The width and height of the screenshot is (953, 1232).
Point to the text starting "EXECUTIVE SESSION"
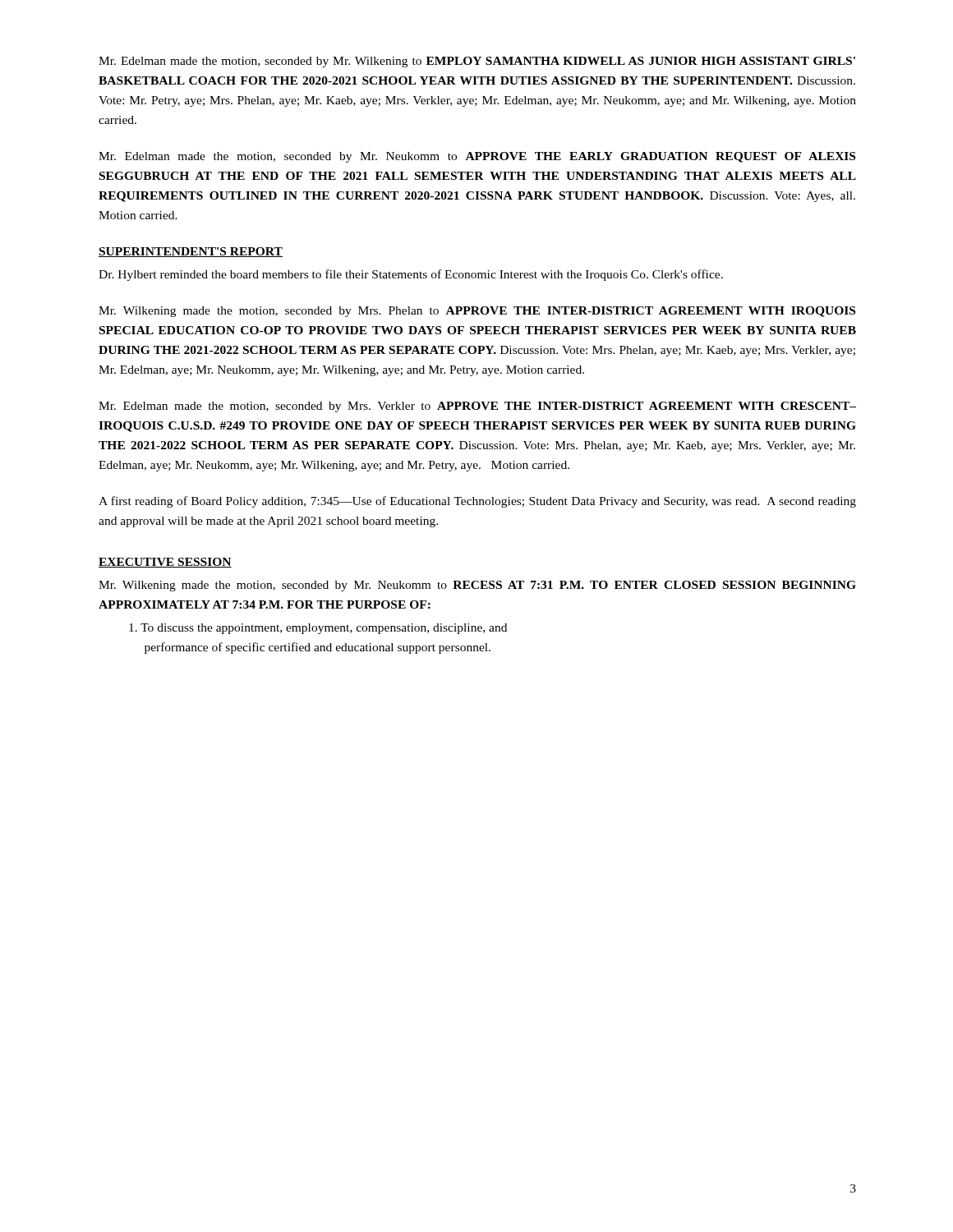(165, 562)
